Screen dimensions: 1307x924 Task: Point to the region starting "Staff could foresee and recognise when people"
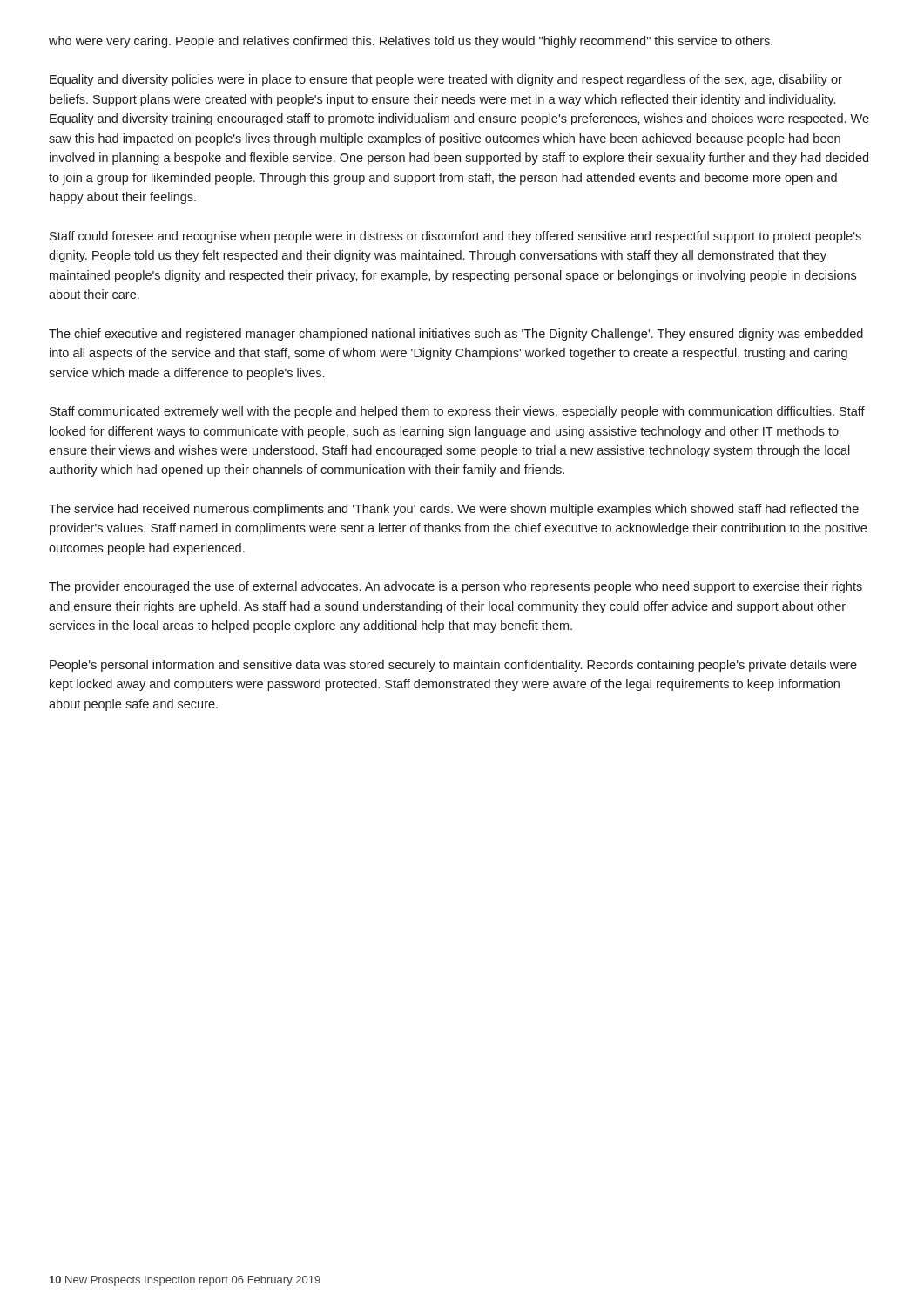click(x=455, y=265)
